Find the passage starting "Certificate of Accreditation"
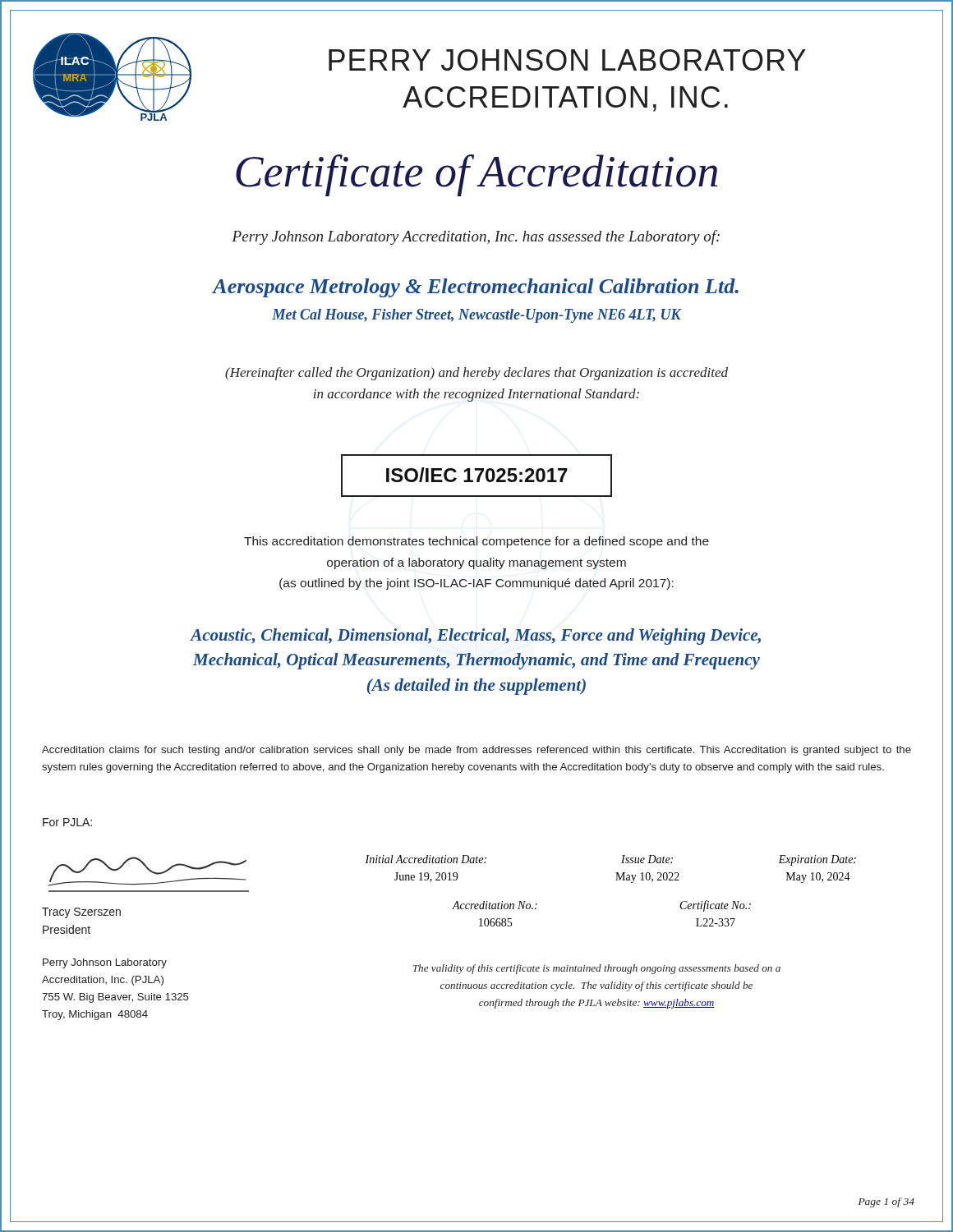Screen dimensions: 1232x953 (x=476, y=172)
